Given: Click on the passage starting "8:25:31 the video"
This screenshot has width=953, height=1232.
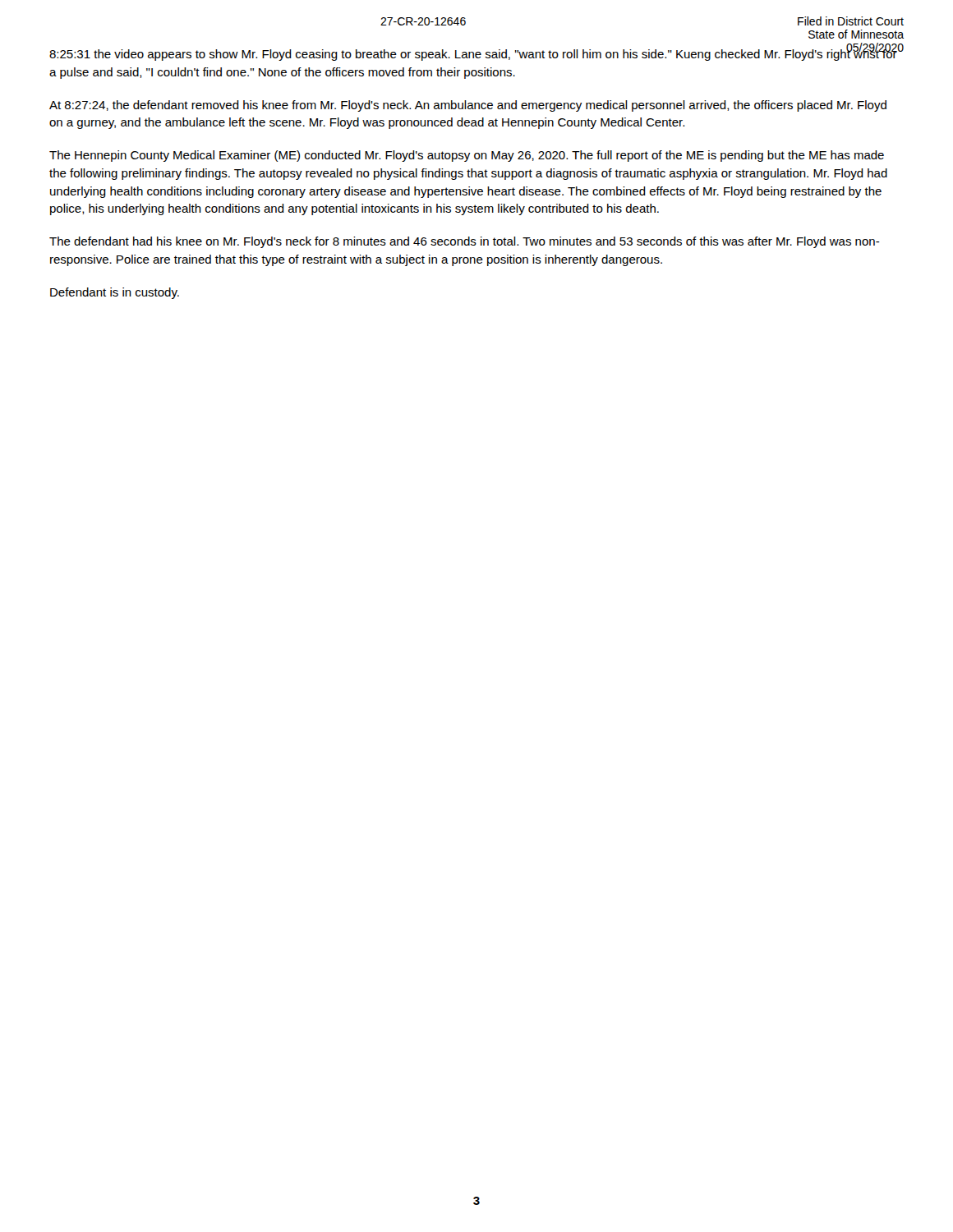Looking at the screenshot, I should pos(476,63).
